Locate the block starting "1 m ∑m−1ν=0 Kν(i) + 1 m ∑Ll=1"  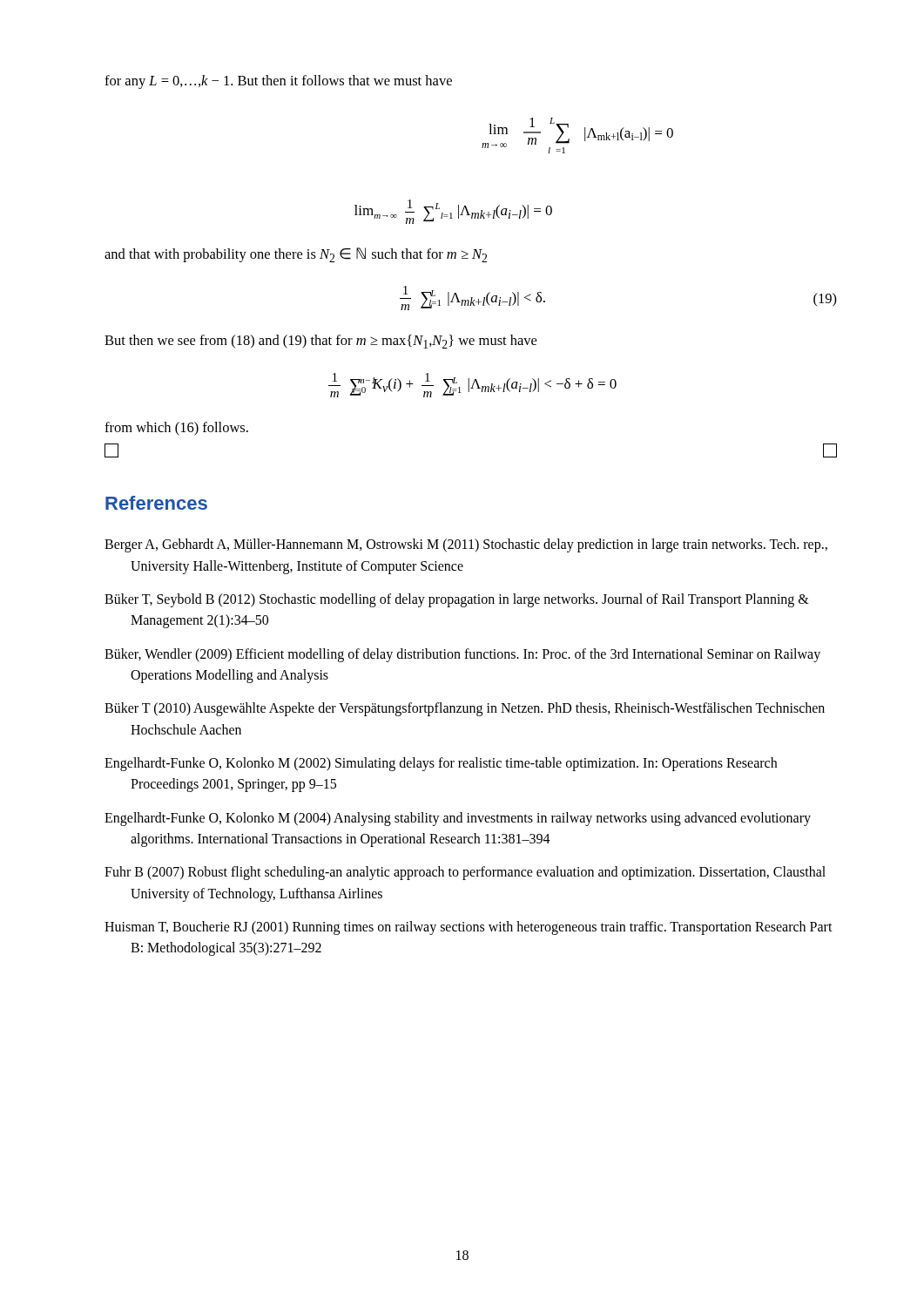(471, 385)
